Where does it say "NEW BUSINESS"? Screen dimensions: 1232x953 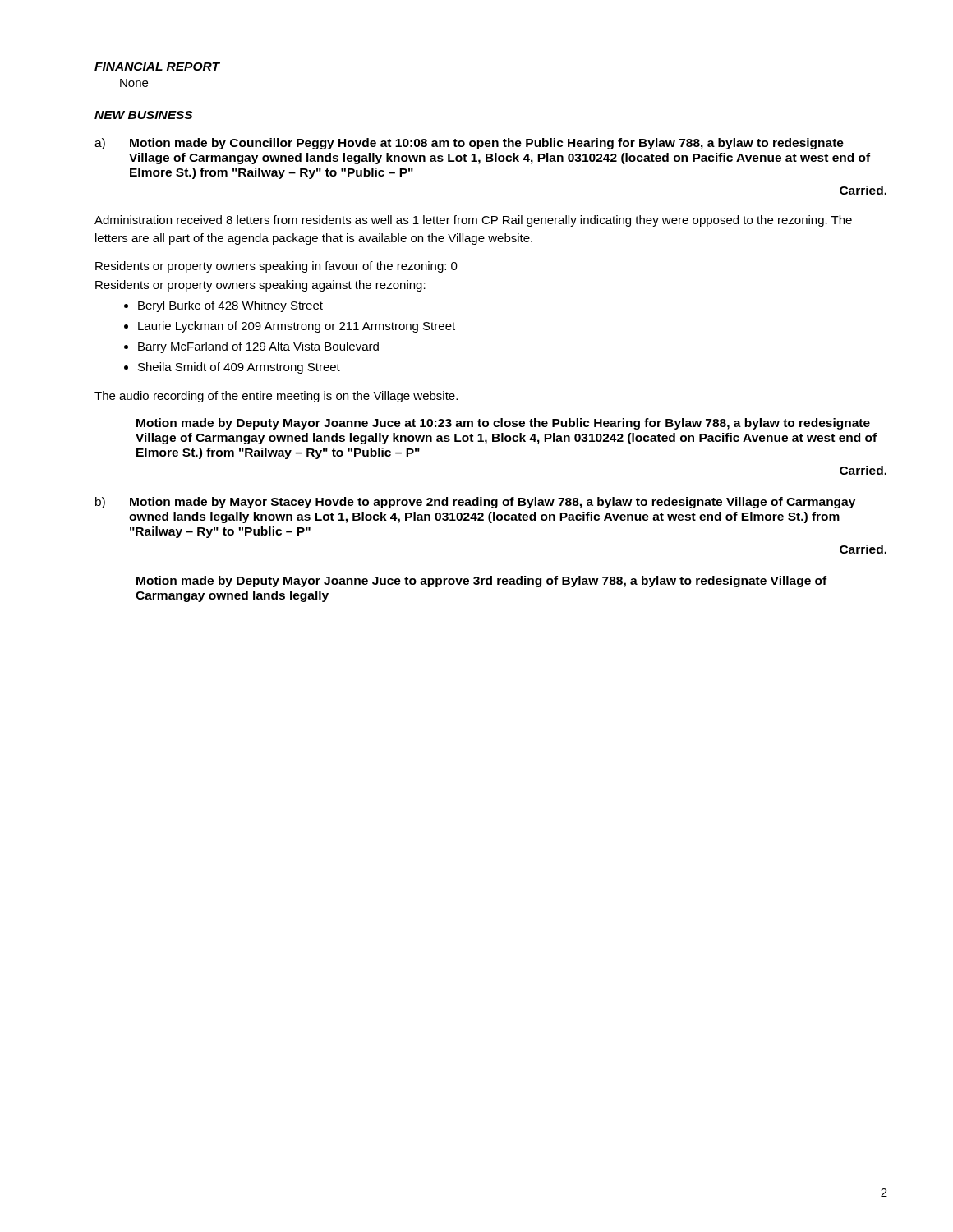(144, 115)
